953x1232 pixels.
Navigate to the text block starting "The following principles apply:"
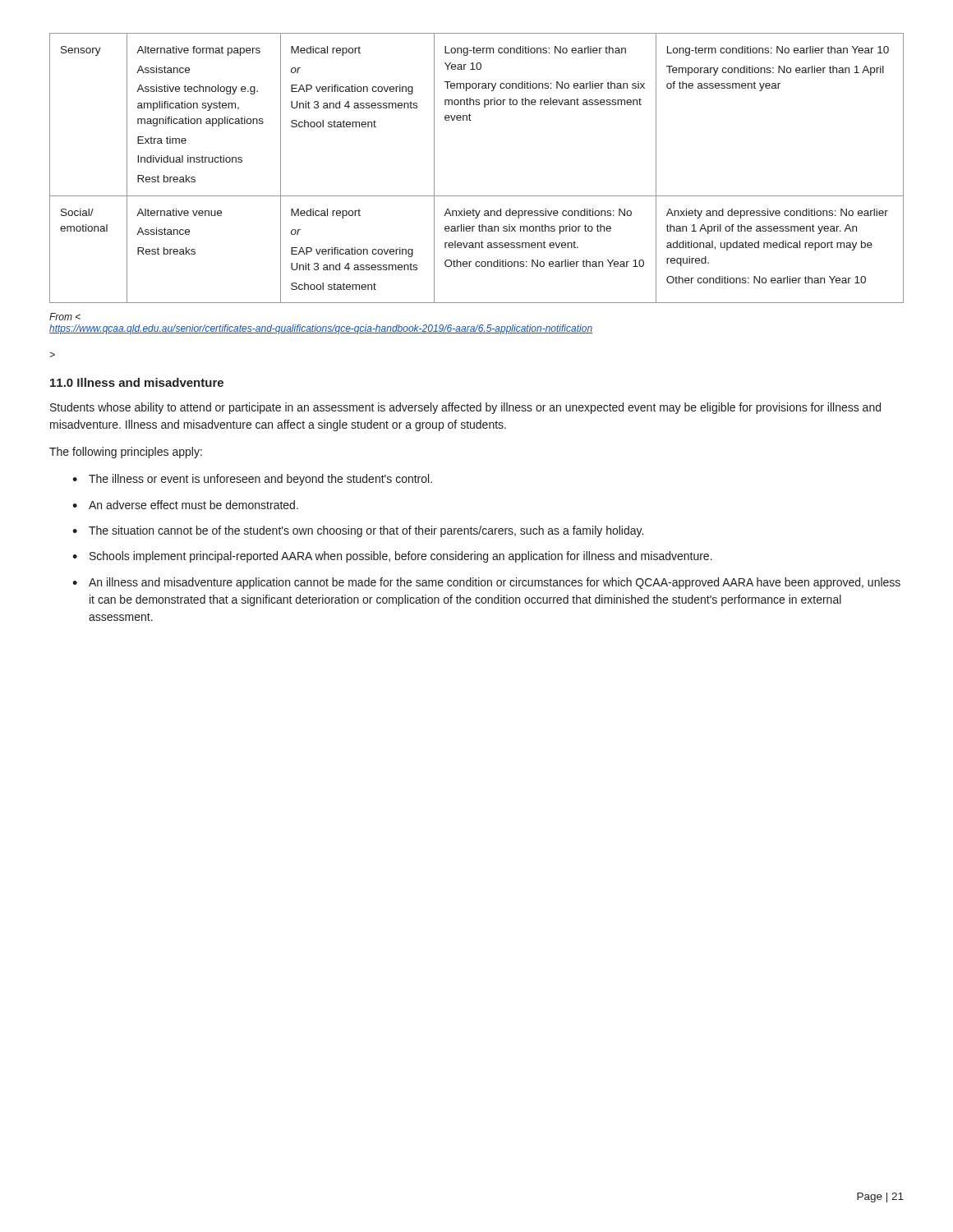126,452
